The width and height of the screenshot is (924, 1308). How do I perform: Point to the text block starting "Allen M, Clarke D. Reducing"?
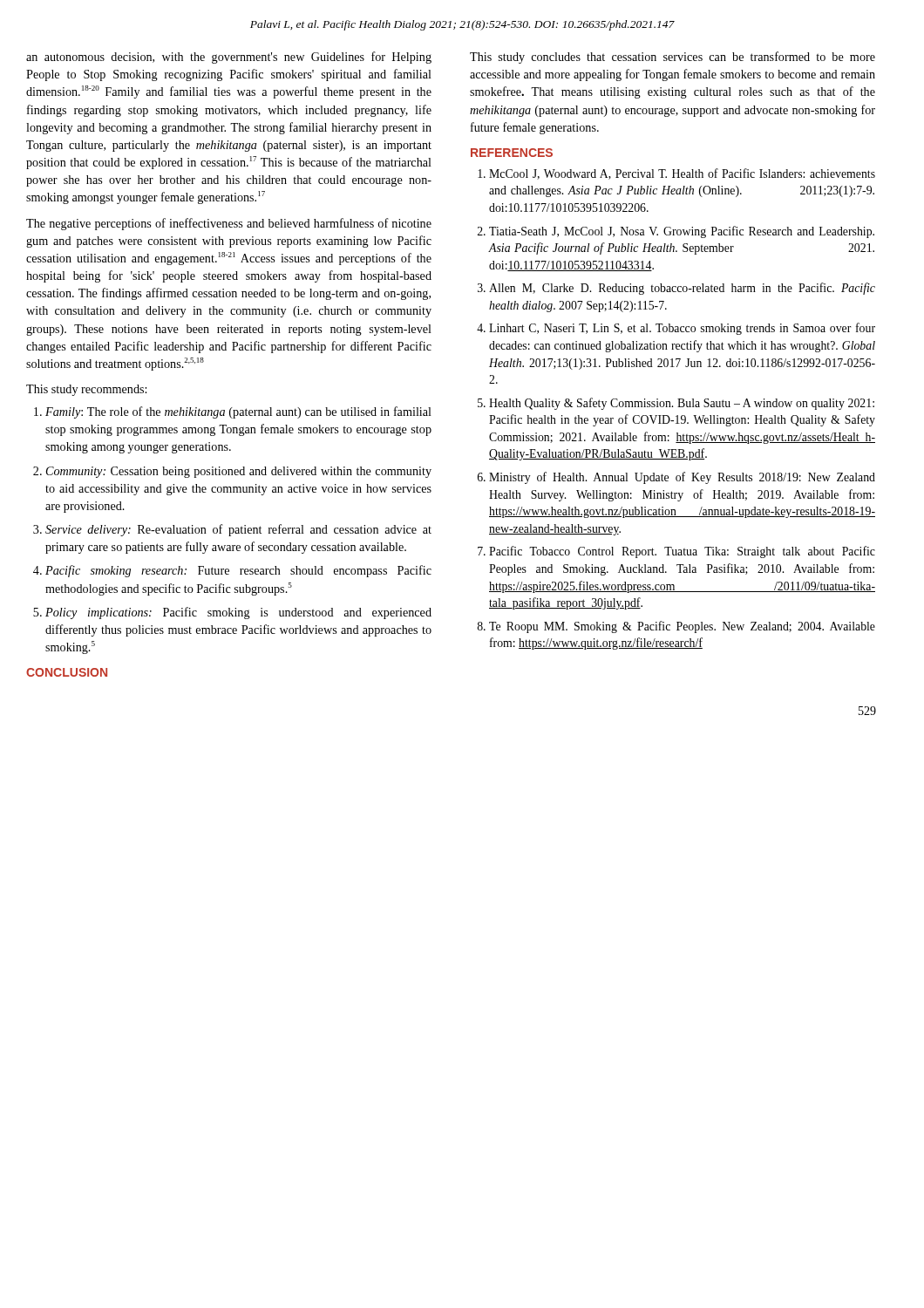(x=682, y=297)
